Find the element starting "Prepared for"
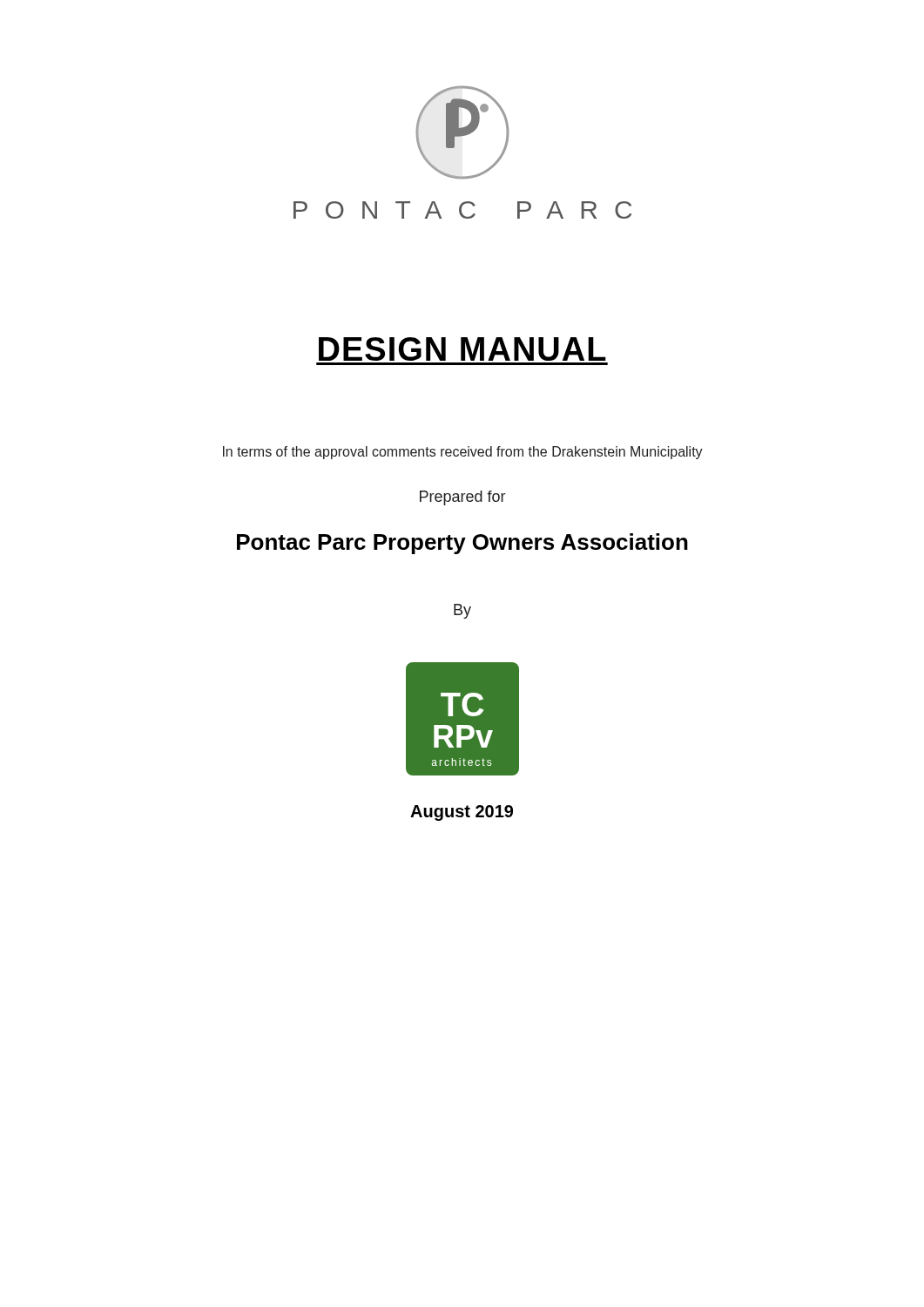The image size is (924, 1307). point(462,497)
